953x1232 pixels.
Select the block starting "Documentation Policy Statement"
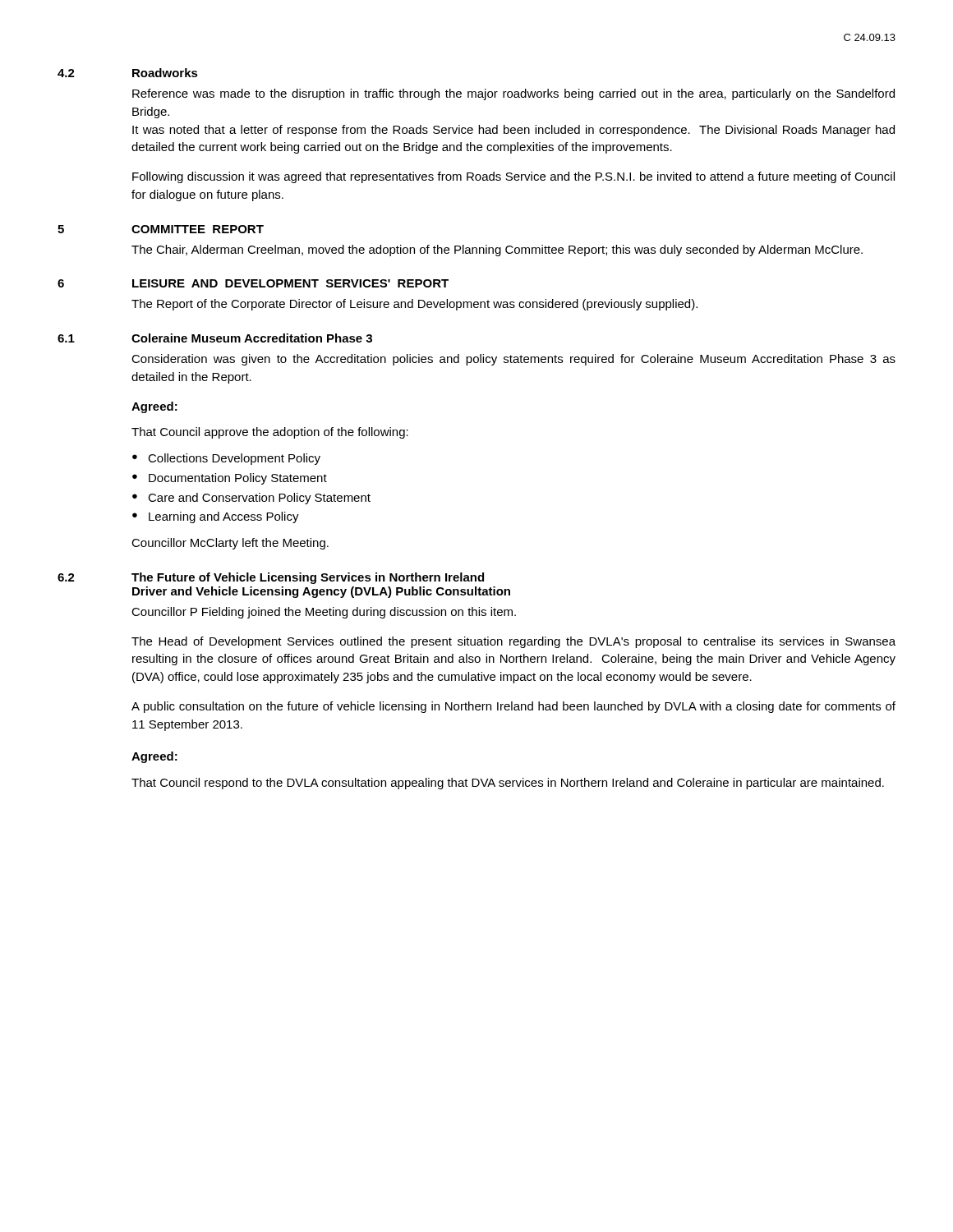tap(237, 477)
